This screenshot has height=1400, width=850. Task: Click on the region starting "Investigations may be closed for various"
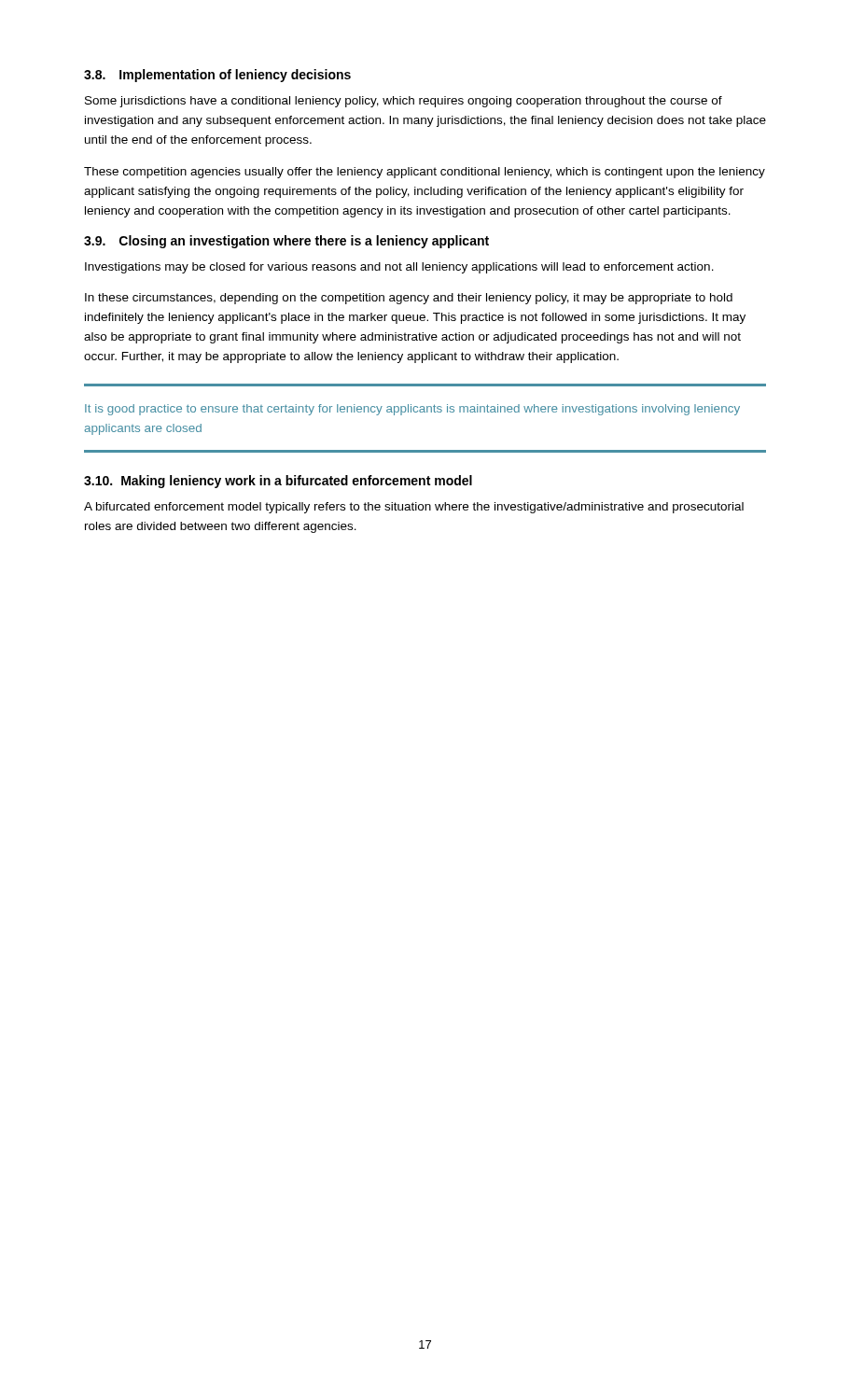click(399, 266)
